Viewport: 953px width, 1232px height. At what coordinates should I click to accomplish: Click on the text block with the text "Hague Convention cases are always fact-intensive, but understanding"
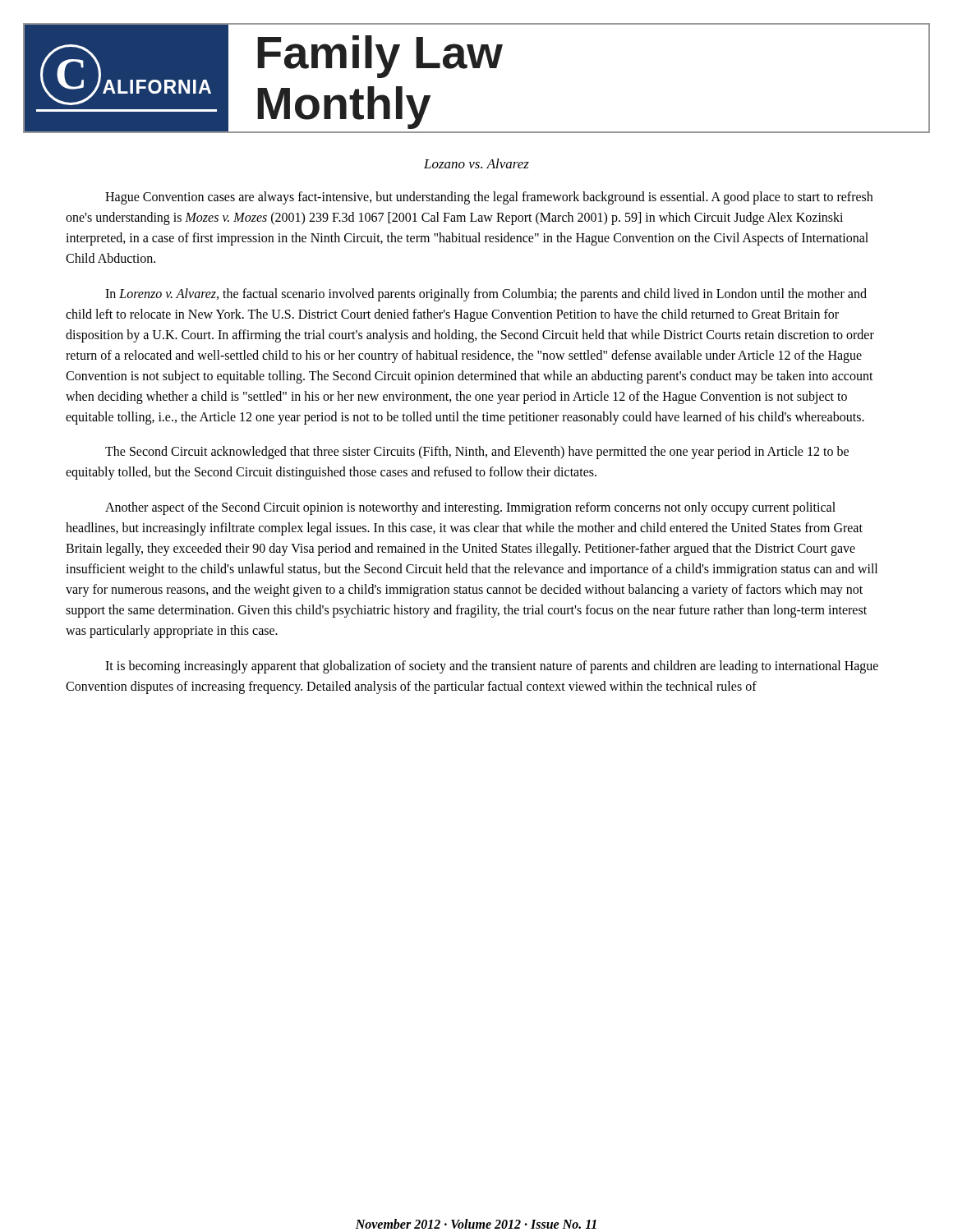tap(469, 227)
